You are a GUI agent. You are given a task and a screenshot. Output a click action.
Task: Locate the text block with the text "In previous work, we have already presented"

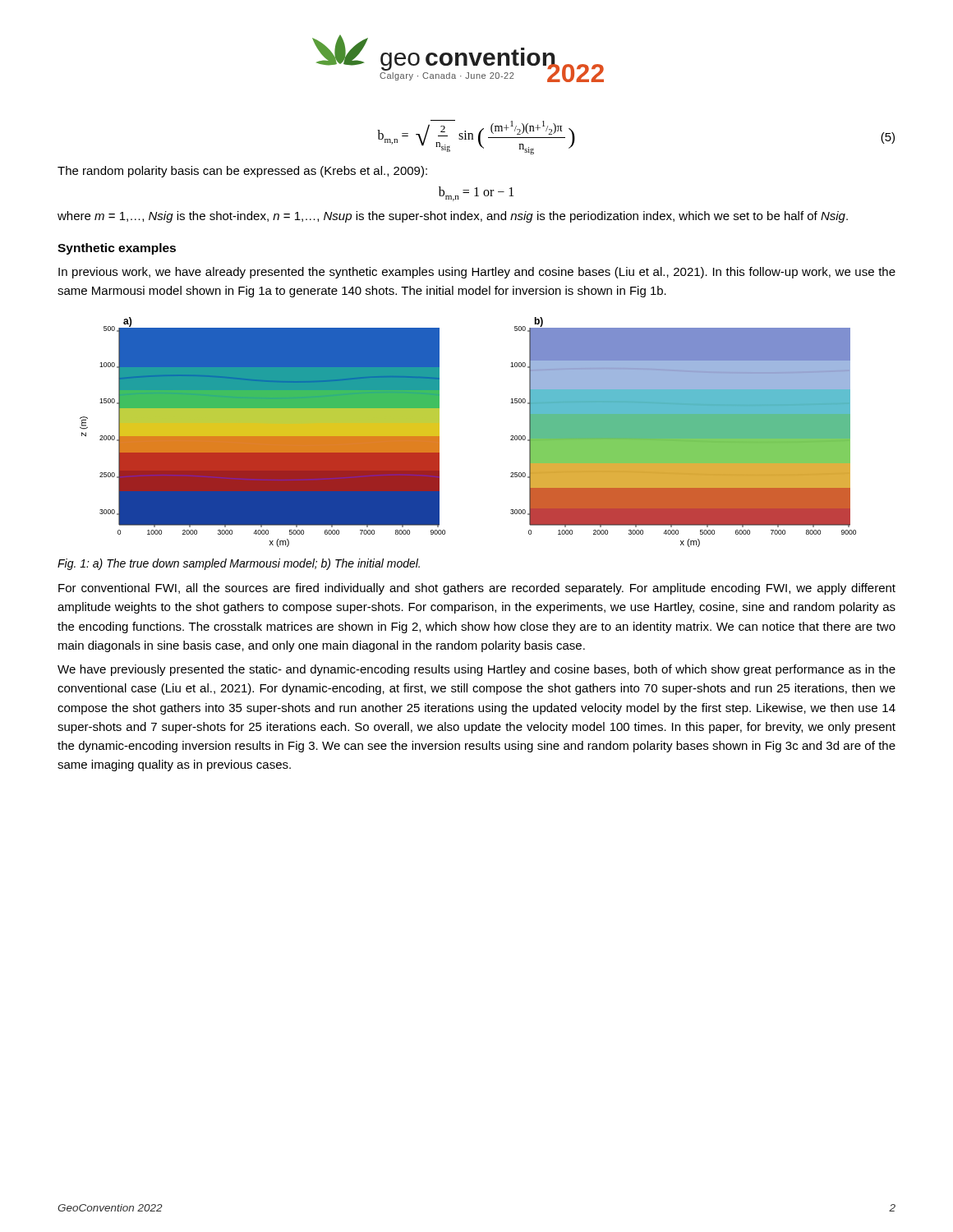tap(476, 281)
